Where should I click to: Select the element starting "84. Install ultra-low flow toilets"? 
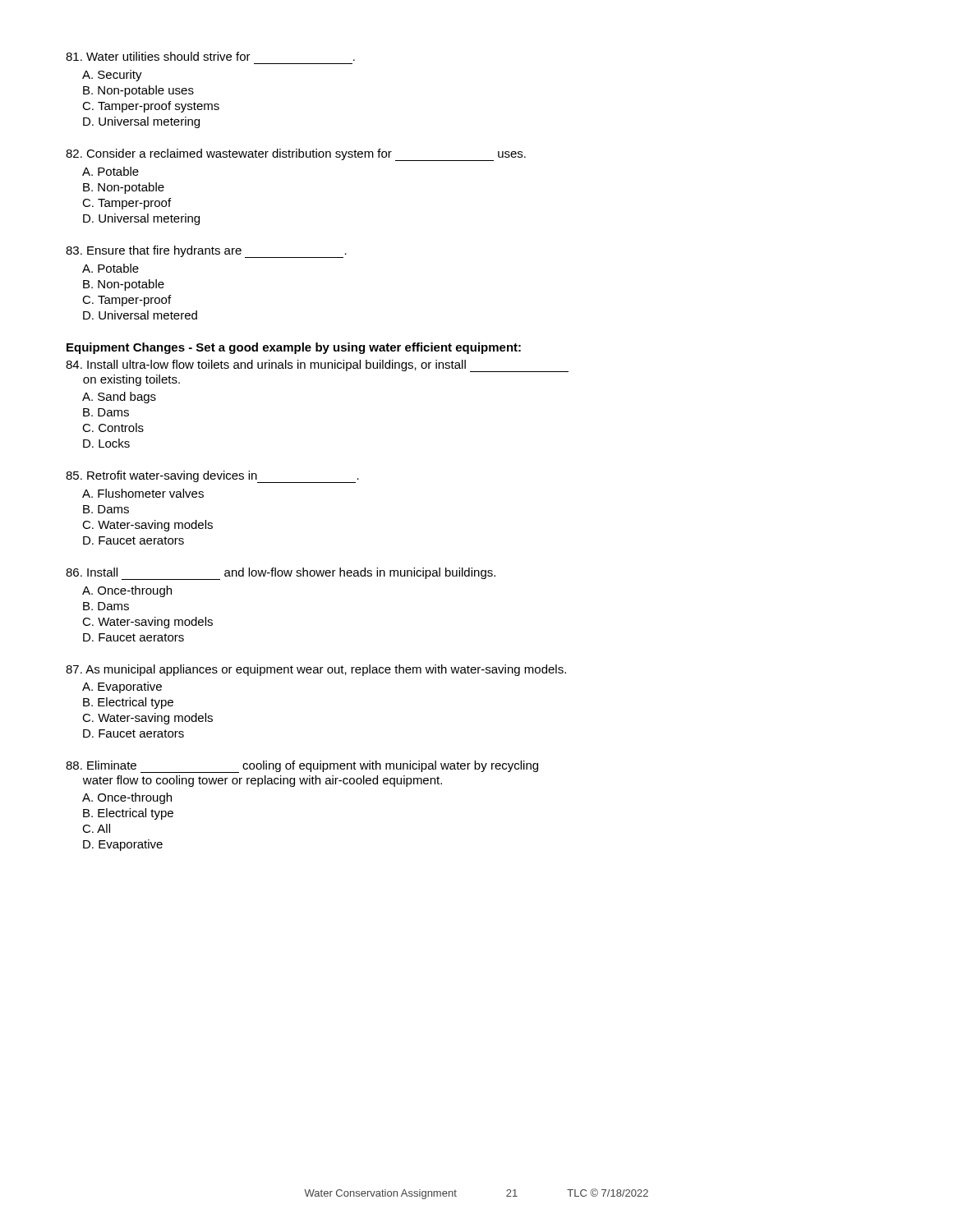317,366
